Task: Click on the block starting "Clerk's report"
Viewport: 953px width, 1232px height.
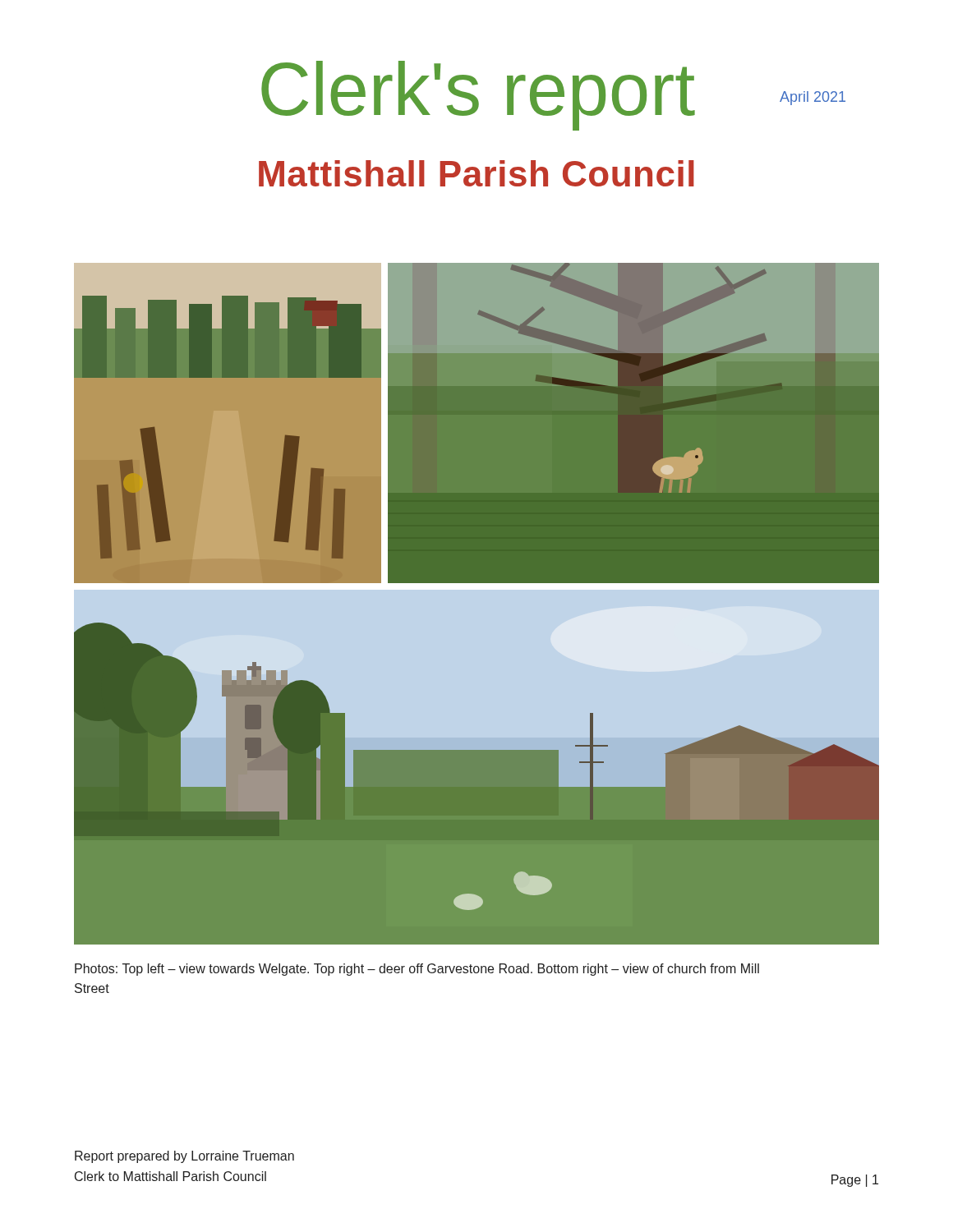Action: 476,90
